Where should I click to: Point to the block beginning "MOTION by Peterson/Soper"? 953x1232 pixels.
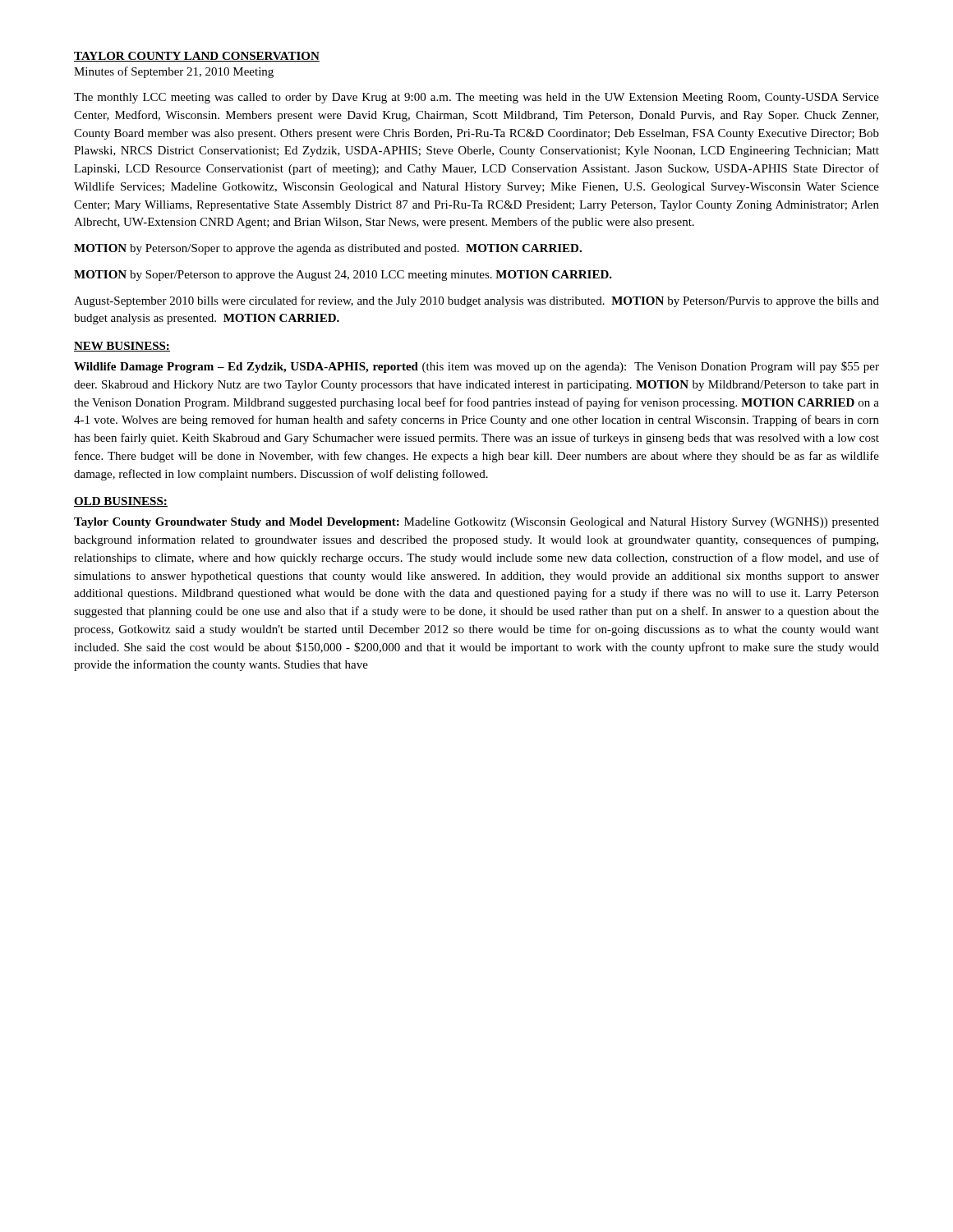click(x=476, y=249)
